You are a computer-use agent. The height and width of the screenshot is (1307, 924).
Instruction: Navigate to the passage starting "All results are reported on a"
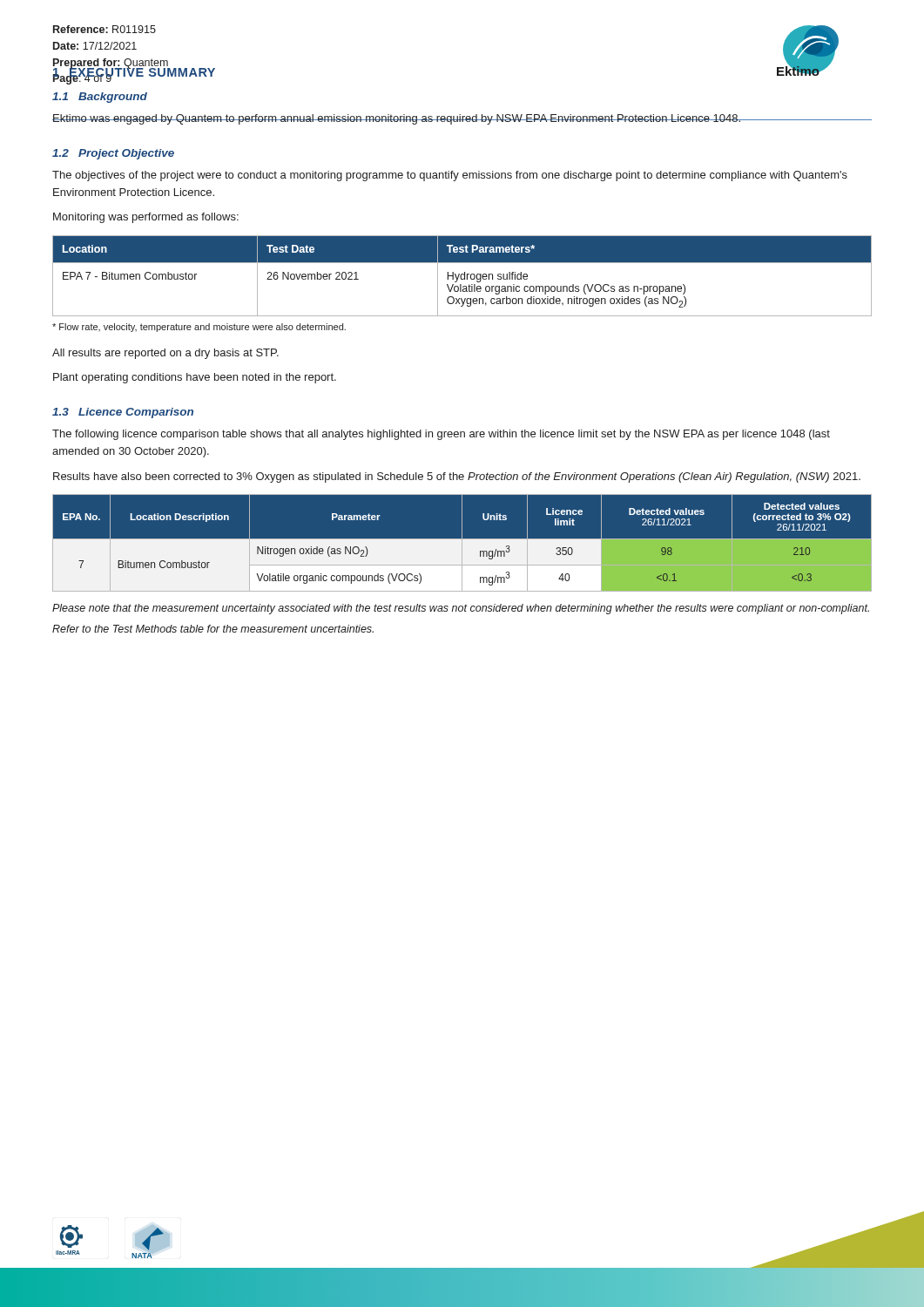coord(165,354)
